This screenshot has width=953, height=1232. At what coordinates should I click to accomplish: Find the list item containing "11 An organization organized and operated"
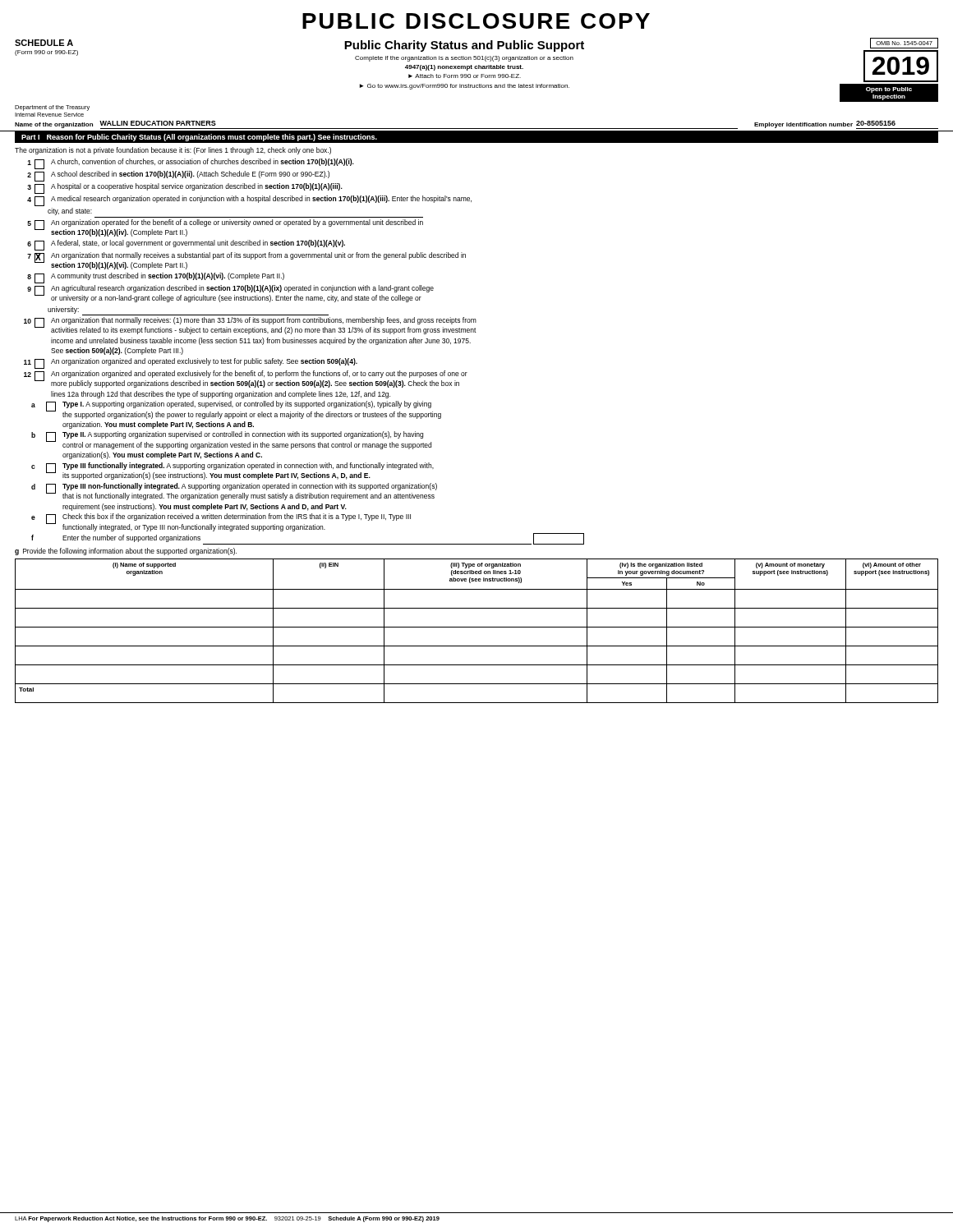[x=191, y=363]
